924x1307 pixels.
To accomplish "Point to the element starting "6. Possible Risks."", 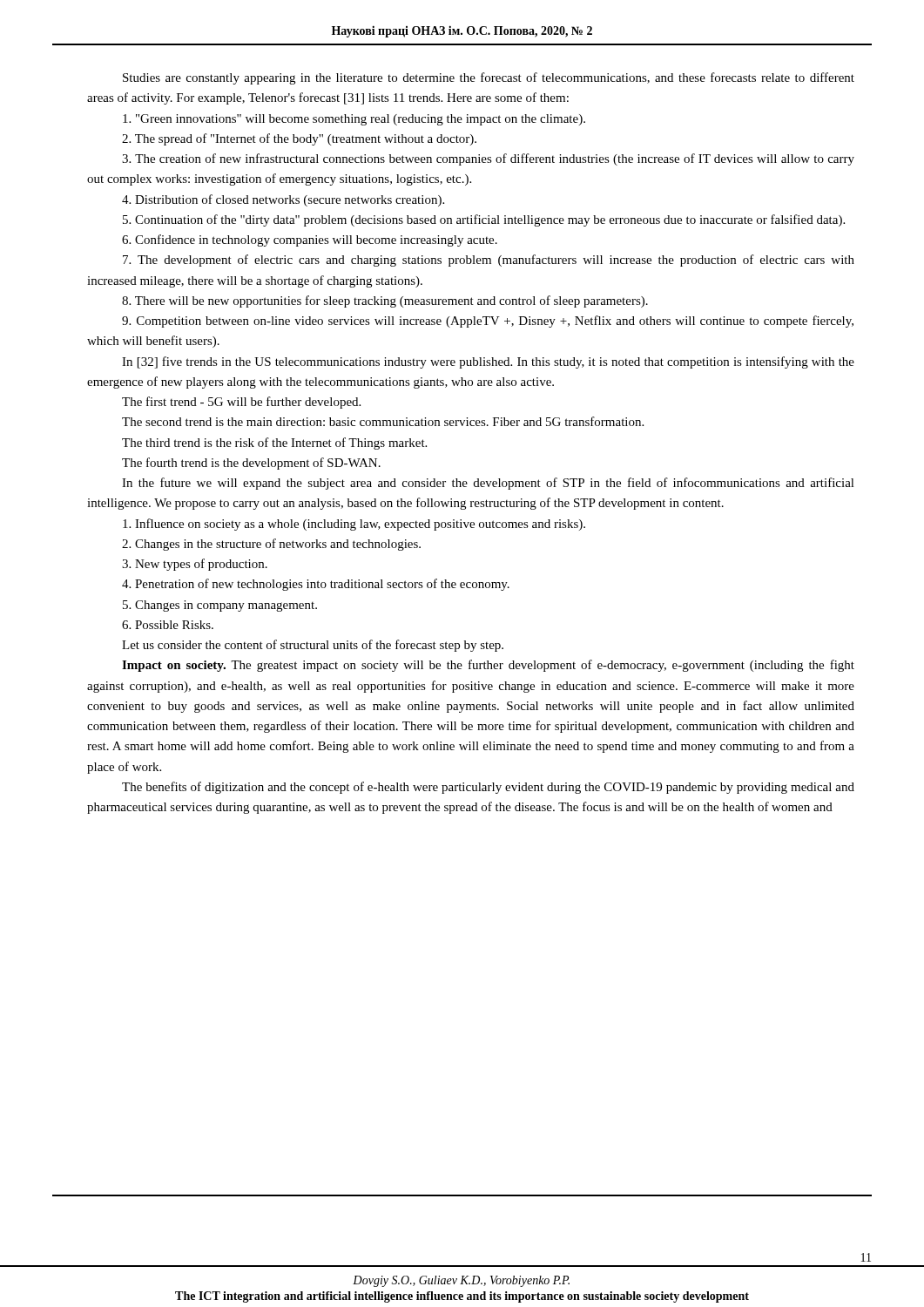I will (x=168, y=625).
